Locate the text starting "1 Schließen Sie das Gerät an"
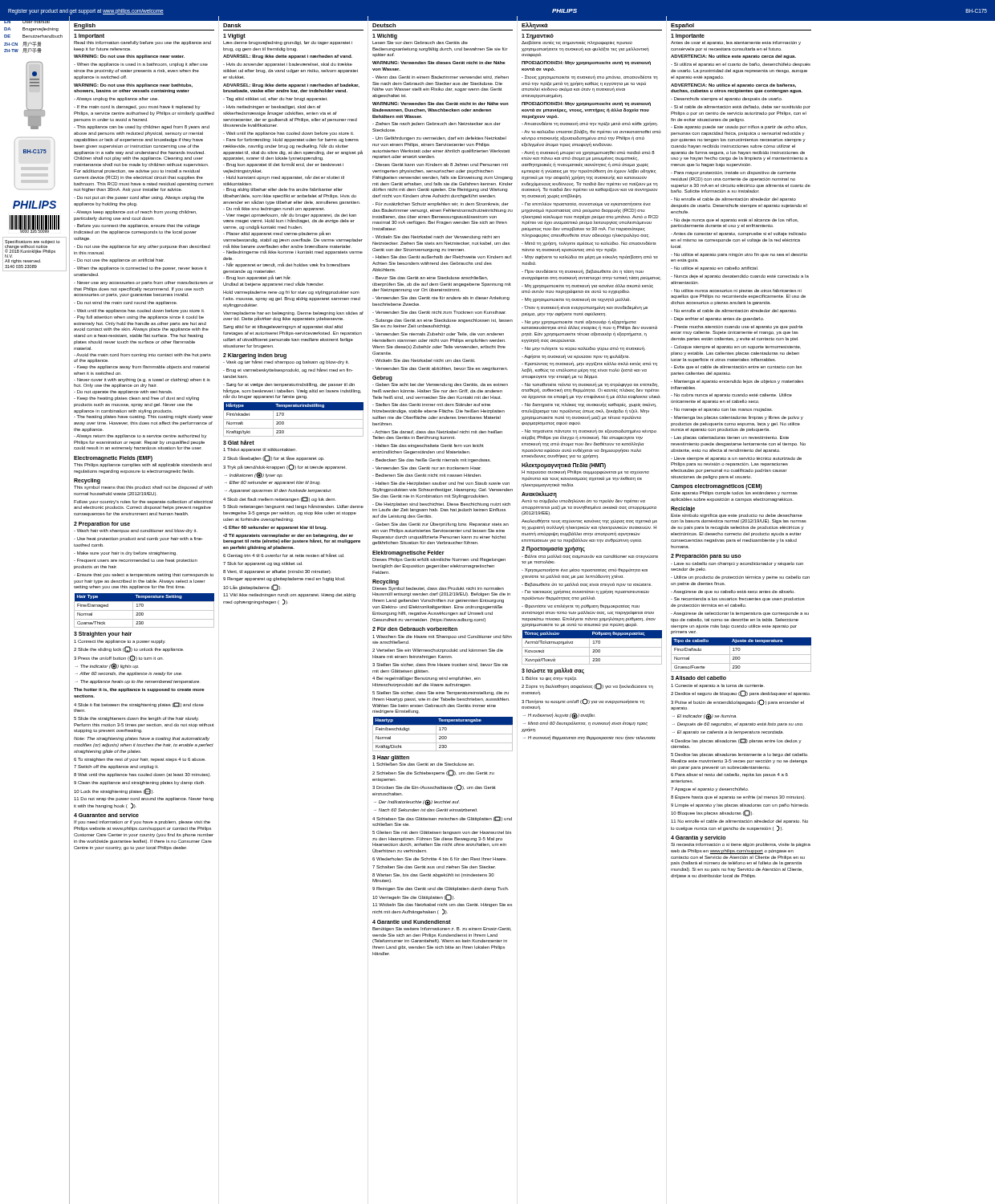The width and height of the screenshot is (995, 1204). [x=443, y=839]
